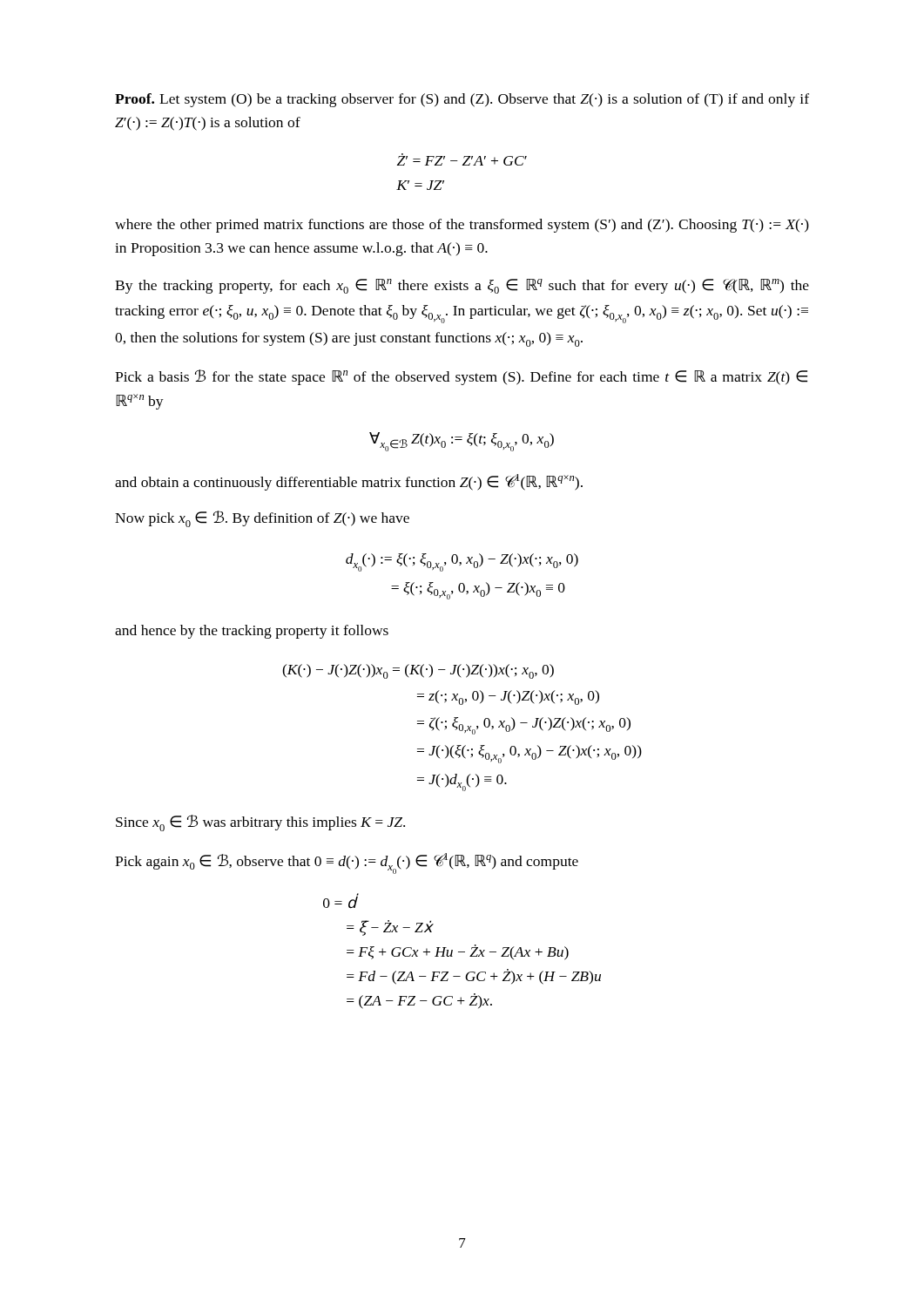This screenshot has width=924, height=1307.
Task: Click on the region starting "and hence by"
Action: tap(252, 632)
